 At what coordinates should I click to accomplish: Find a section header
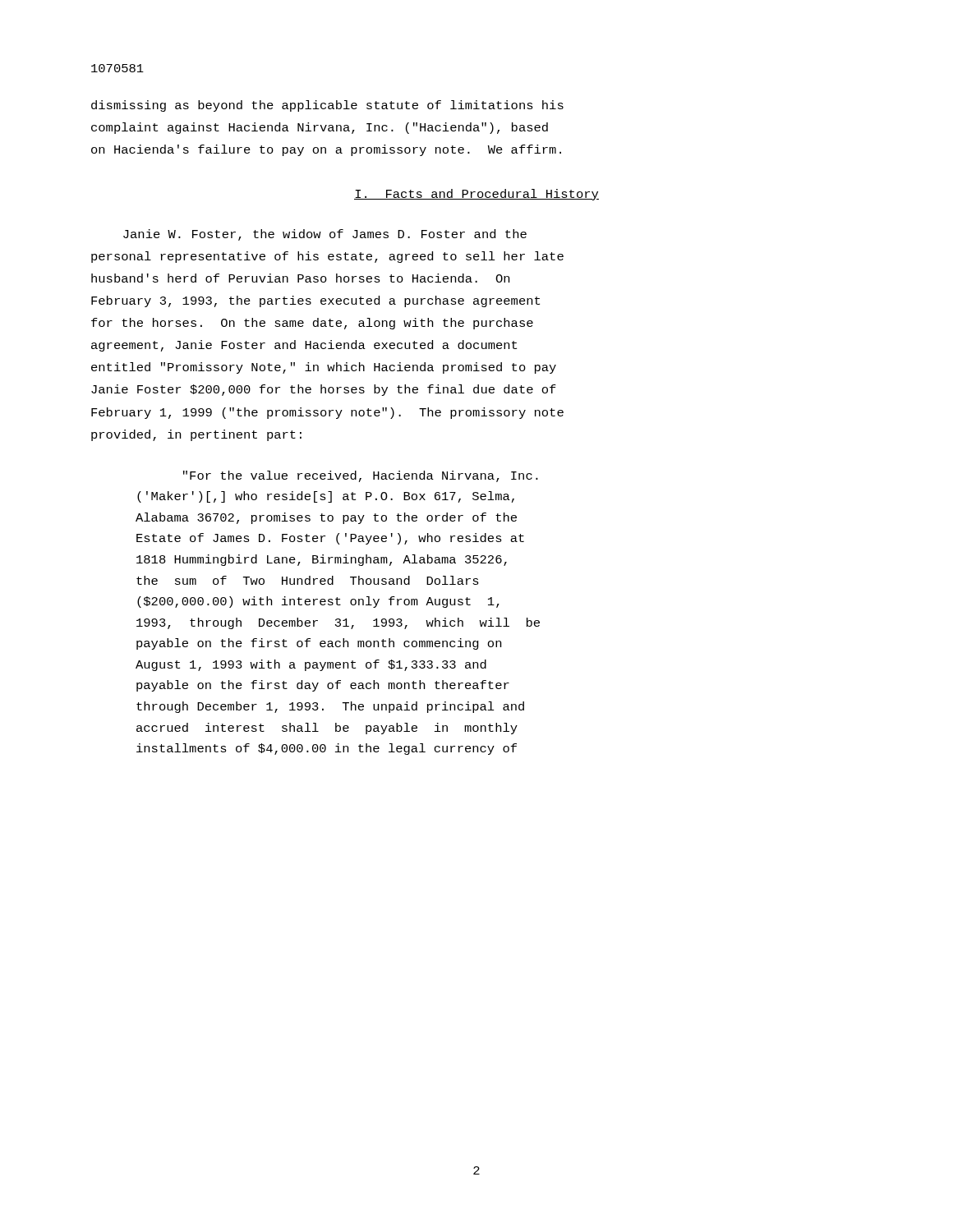pyautogui.click(x=476, y=195)
